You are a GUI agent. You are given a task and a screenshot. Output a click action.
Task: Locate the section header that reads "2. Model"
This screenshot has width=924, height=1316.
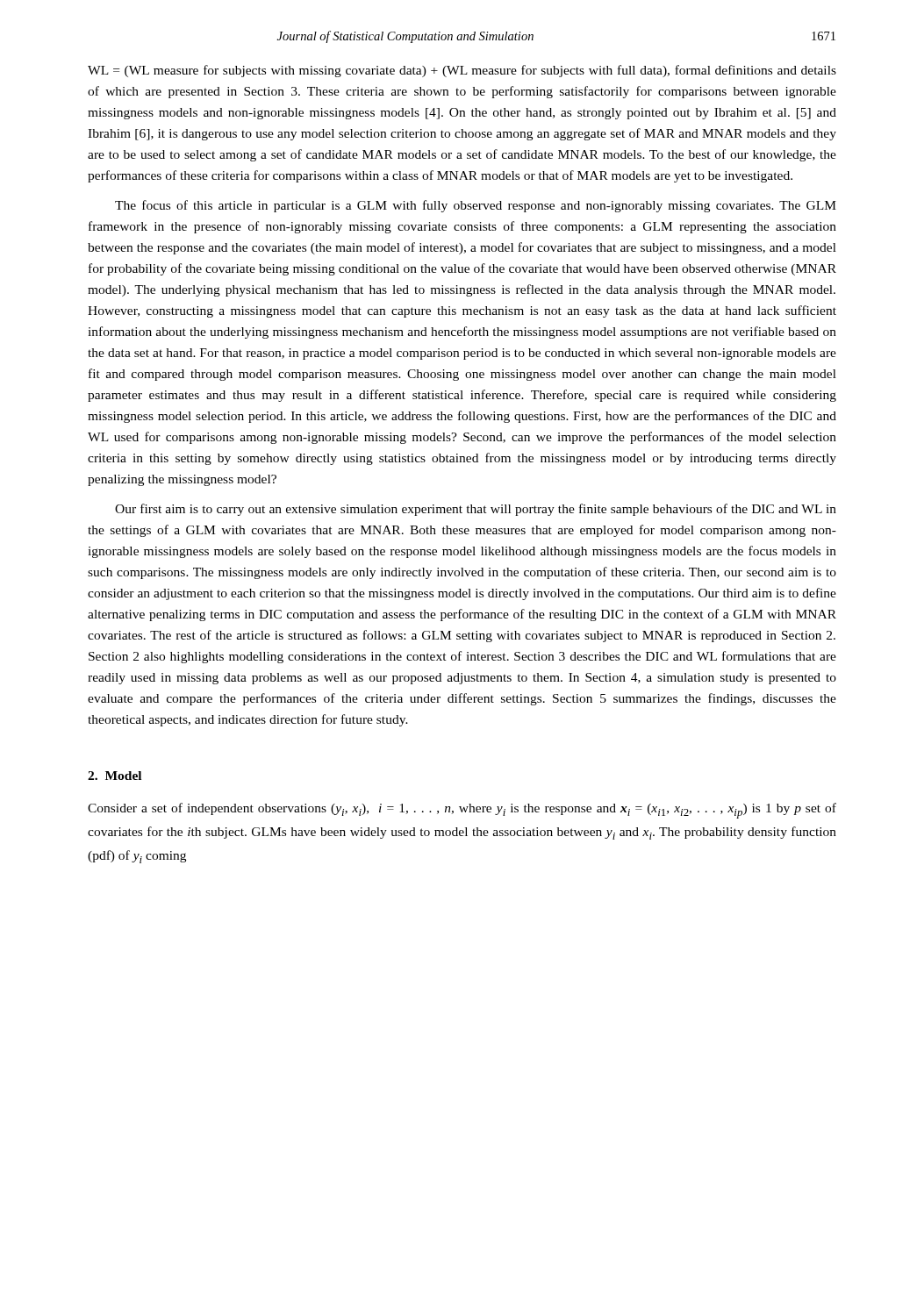coord(115,776)
